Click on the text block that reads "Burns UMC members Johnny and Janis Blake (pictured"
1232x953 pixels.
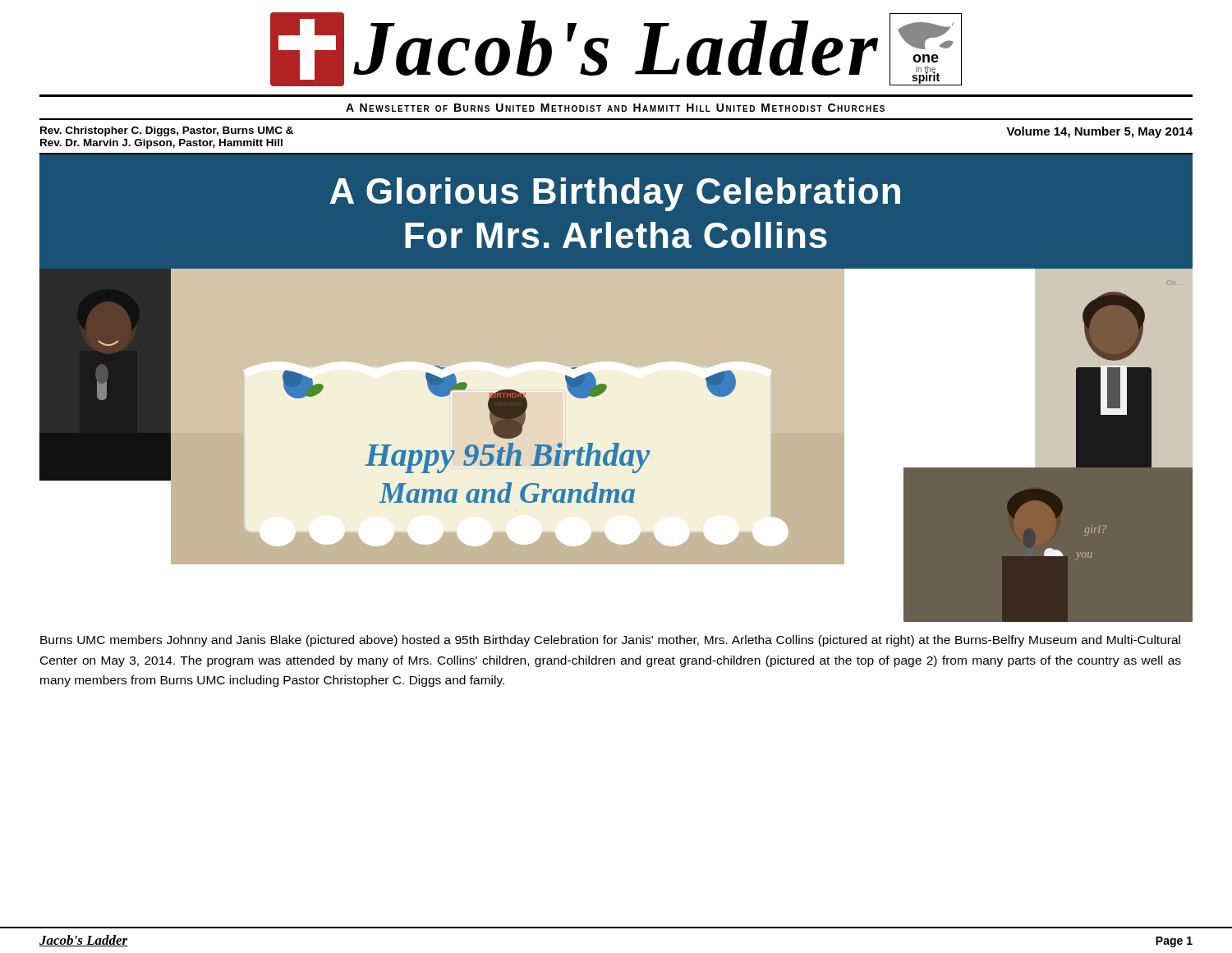610,660
